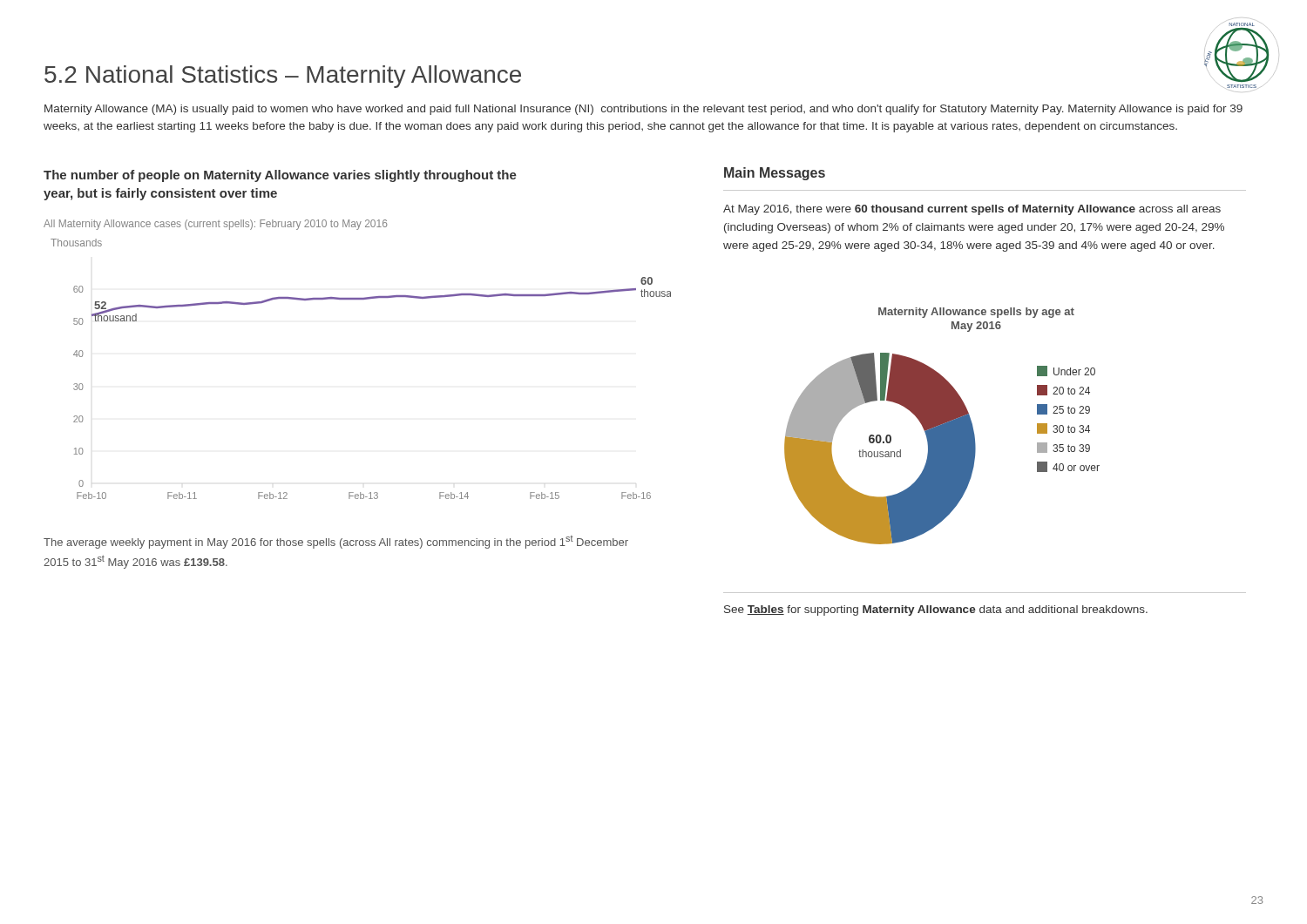Click on the text block starting "See Tables for supporting"
The image size is (1307, 924).
click(x=936, y=609)
